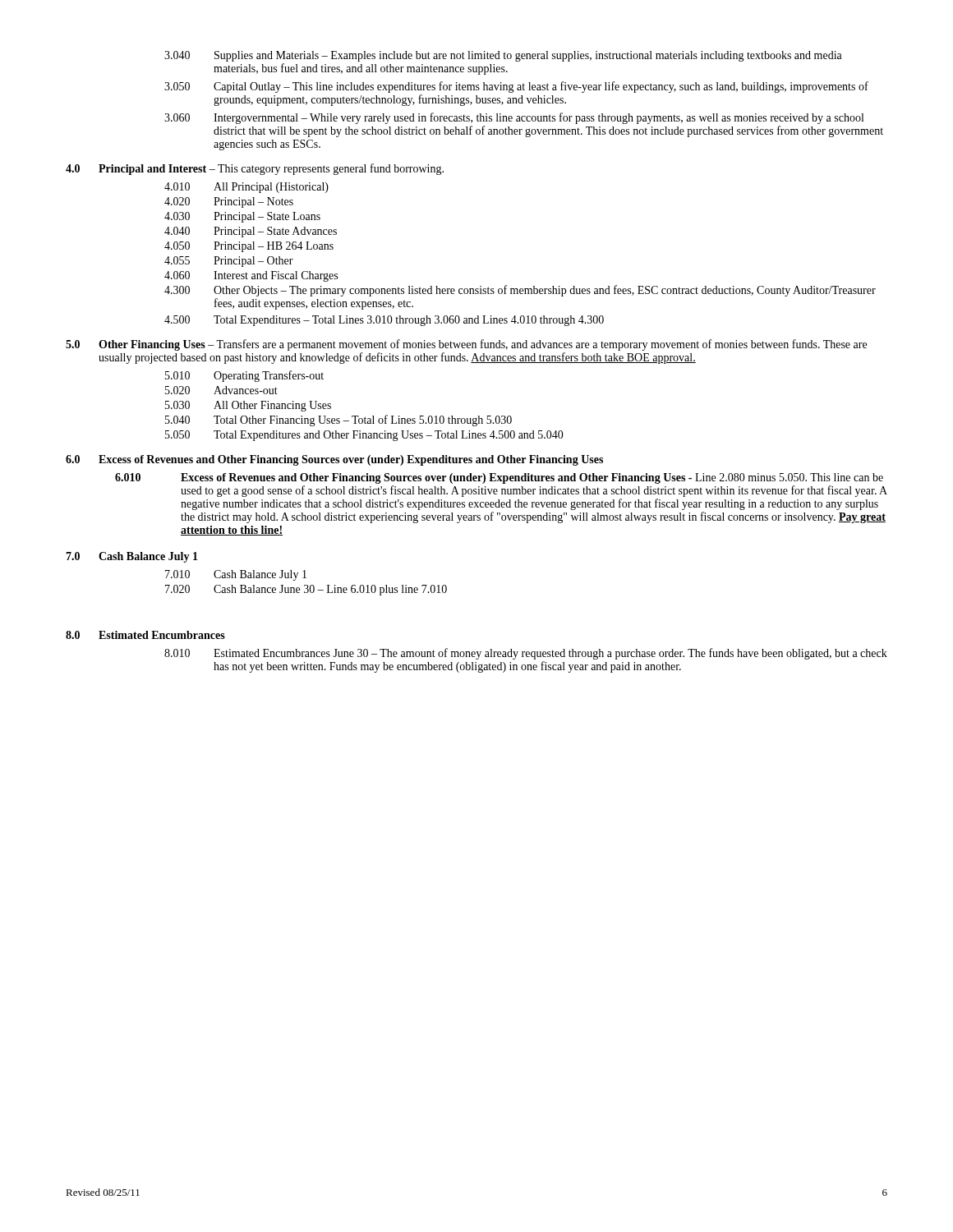This screenshot has width=953, height=1232.
Task: Locate the block of text that opens with "7.020Cash Balance June 30 – Line 6.010"
Action: coord(306,590)
